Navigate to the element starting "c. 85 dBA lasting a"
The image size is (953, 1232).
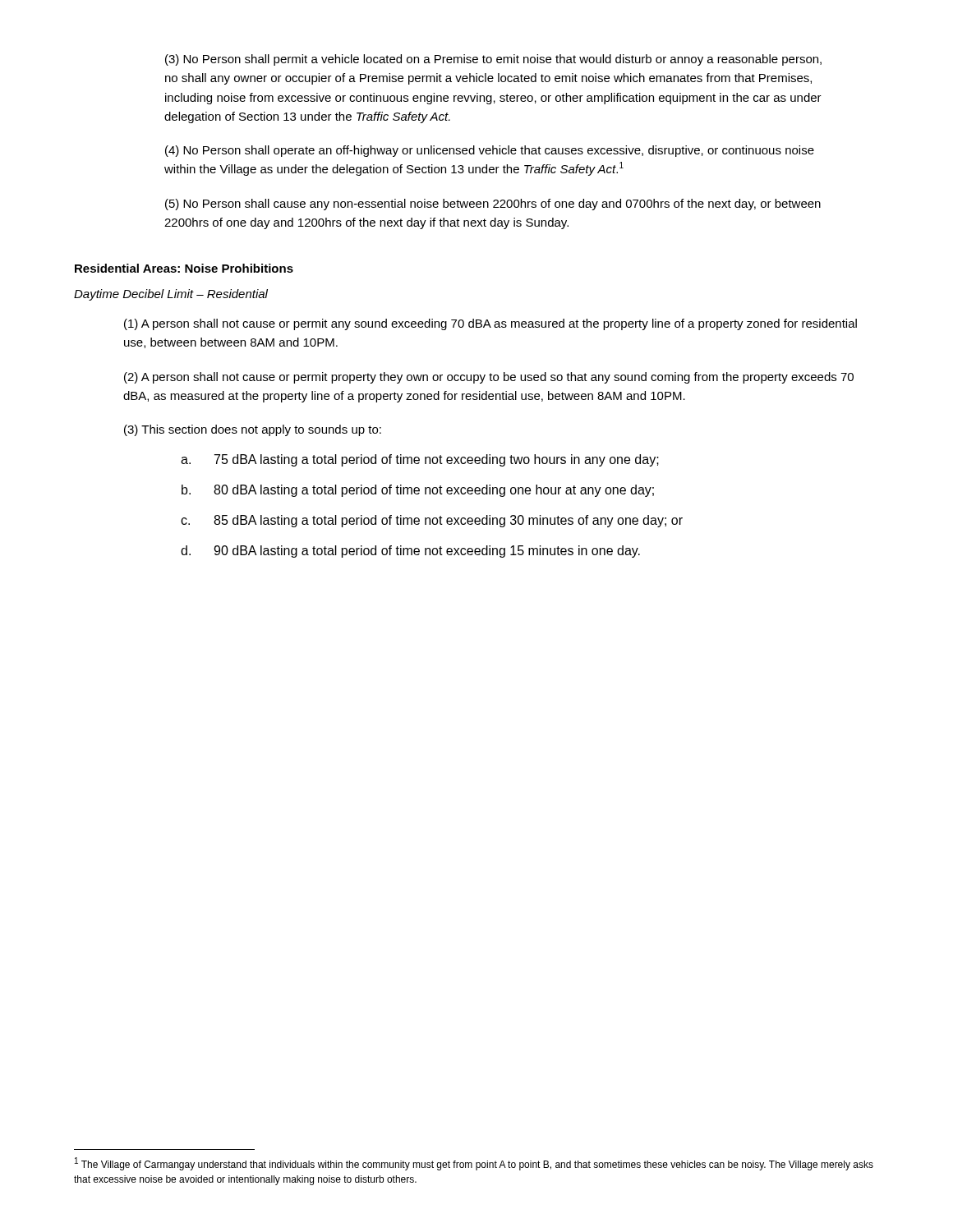(501, 521)
